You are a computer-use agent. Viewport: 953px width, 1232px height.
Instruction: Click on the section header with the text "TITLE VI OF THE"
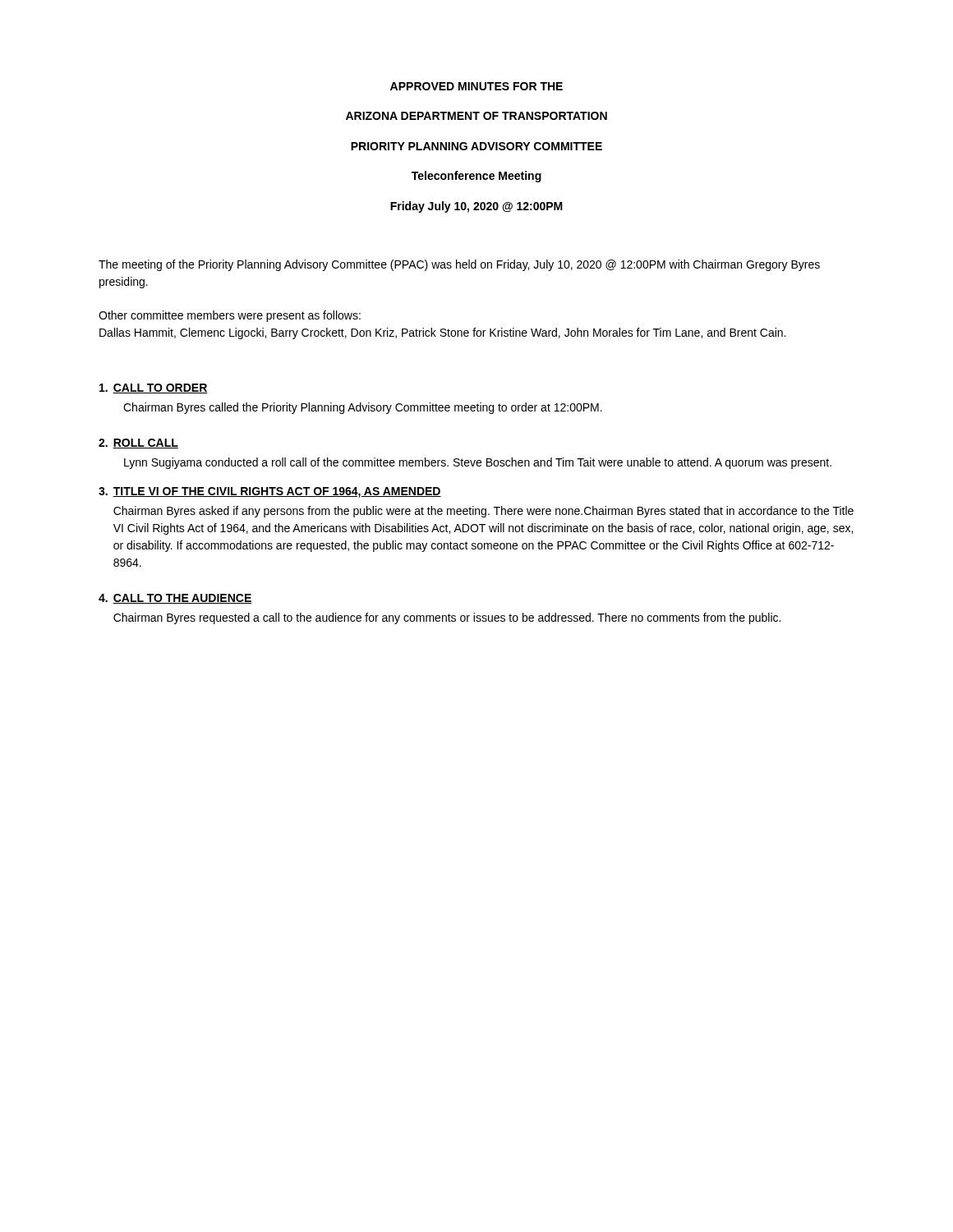pyautogui.click(x=277, y=491)
